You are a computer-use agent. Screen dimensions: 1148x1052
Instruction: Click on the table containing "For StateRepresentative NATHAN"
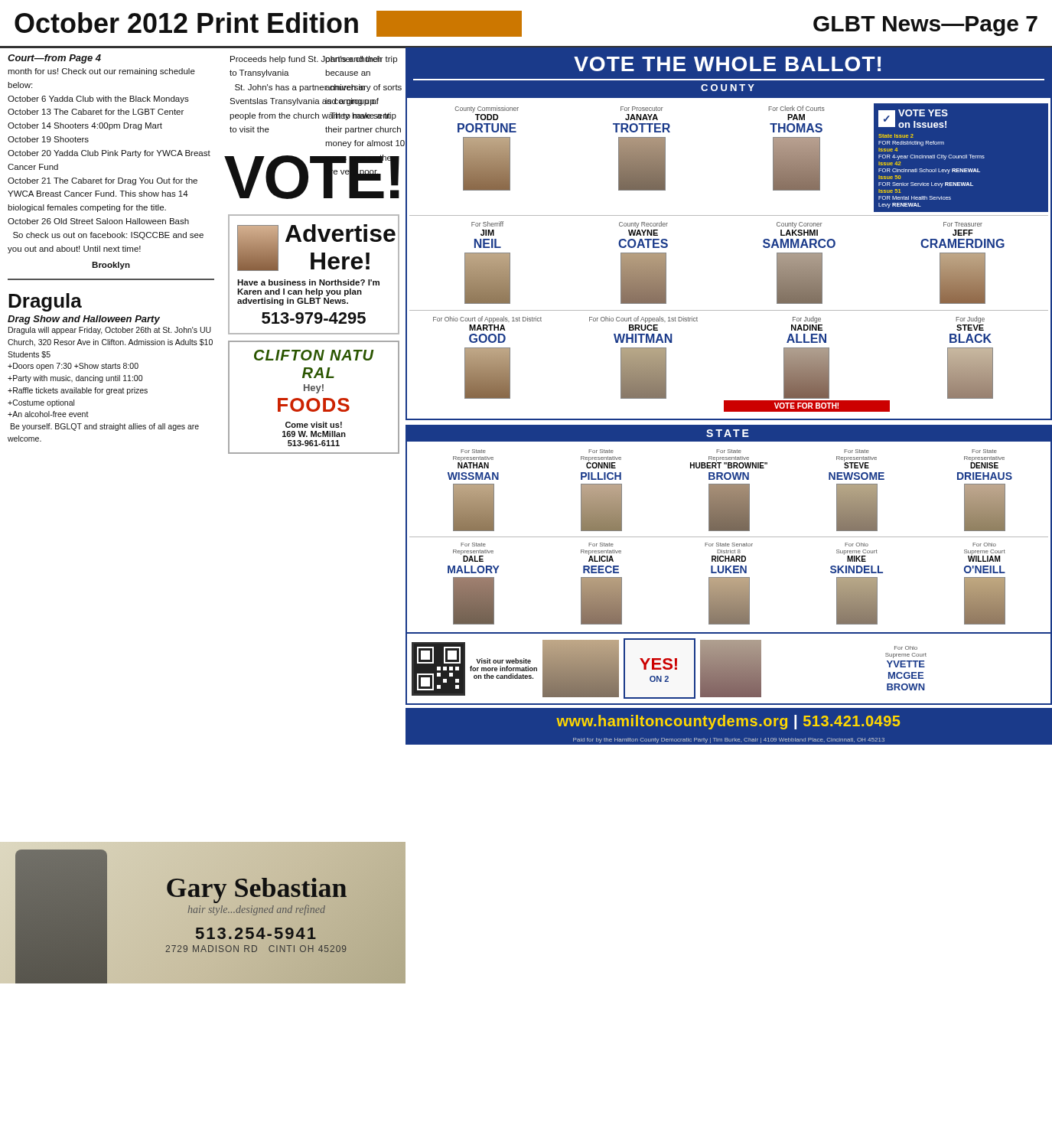tap(729, 538)
